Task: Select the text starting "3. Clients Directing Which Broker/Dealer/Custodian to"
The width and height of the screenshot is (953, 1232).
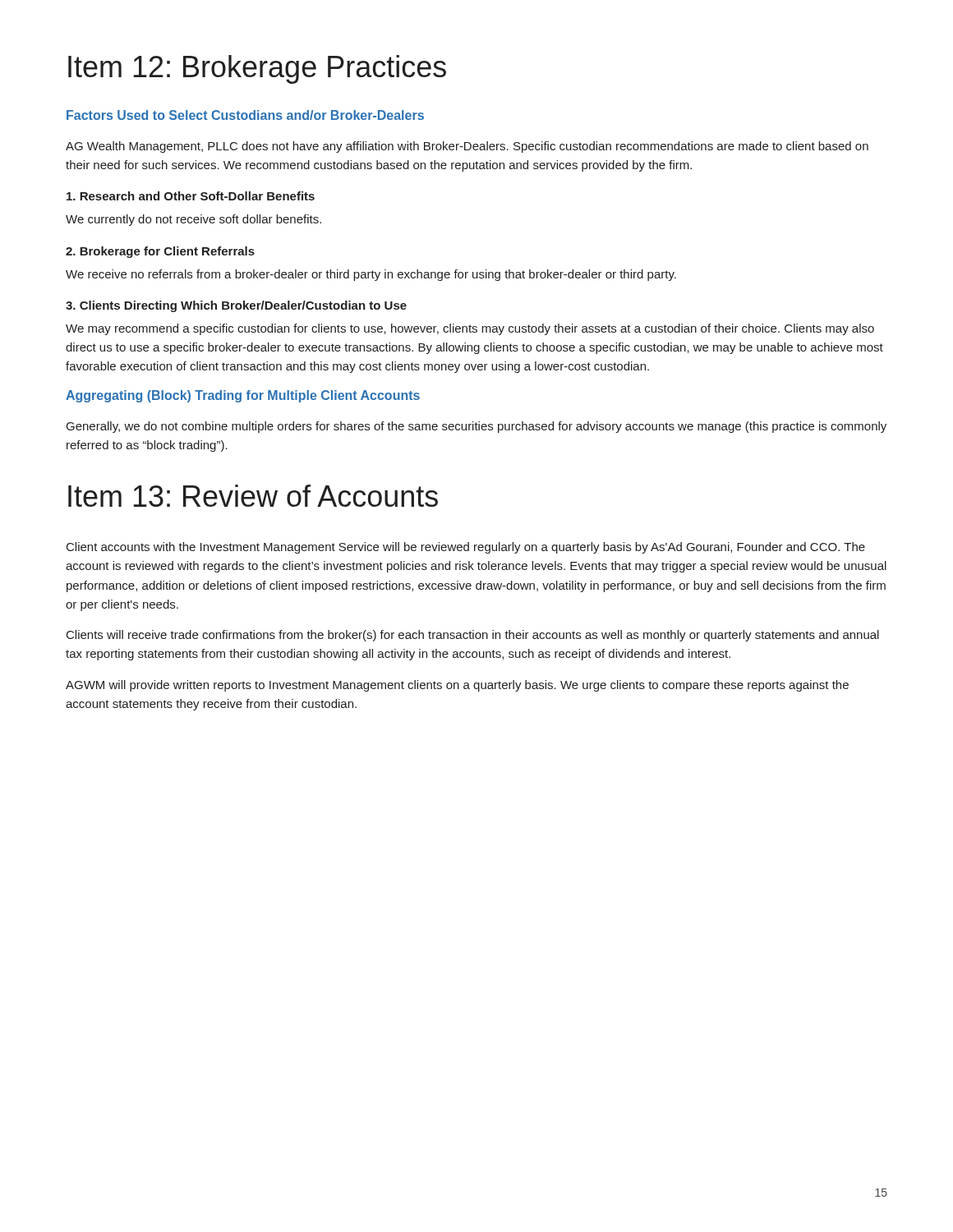Action: tap(236, 306)
